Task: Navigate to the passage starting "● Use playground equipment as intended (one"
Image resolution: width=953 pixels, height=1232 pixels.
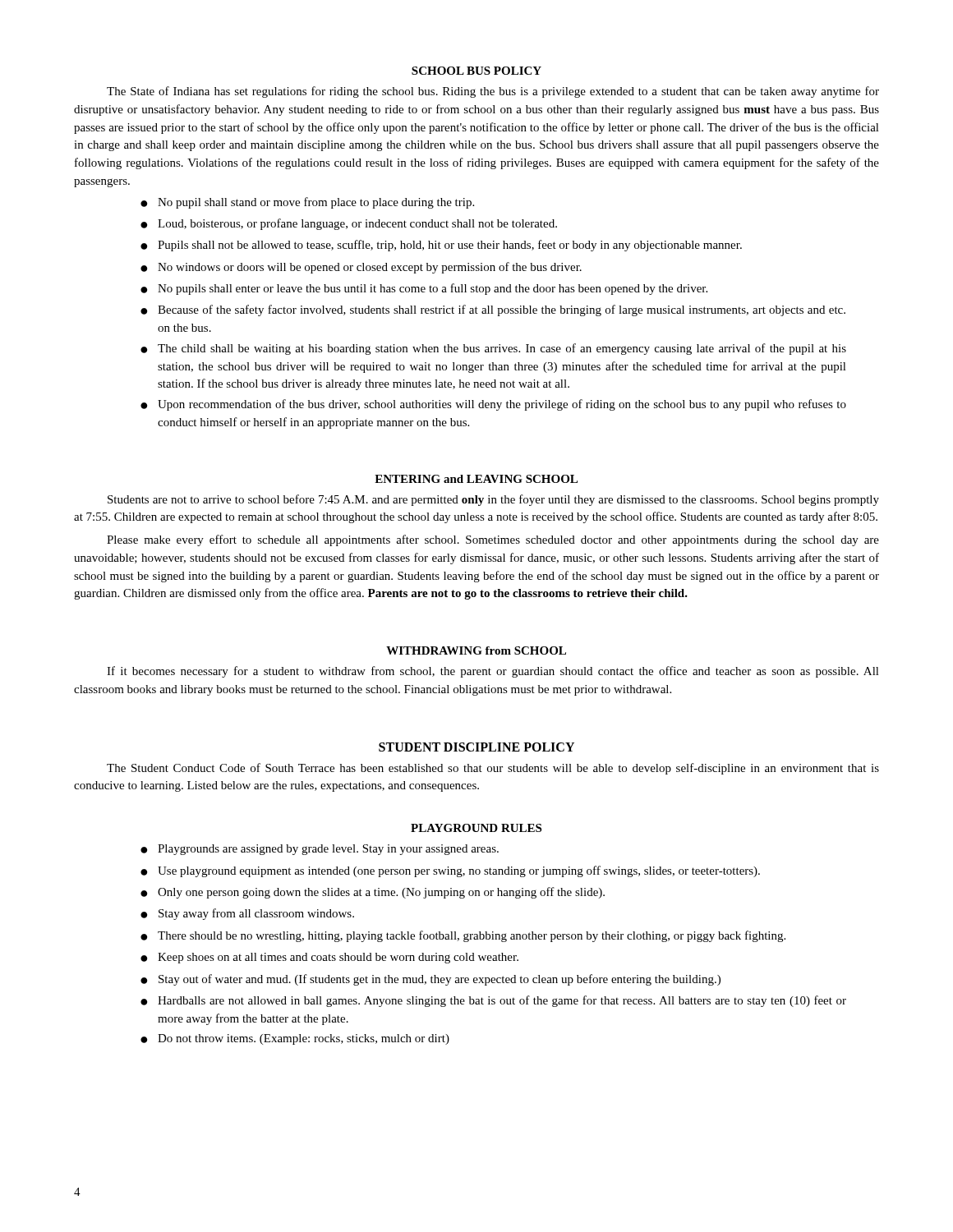Action: [x=493, y=872]
